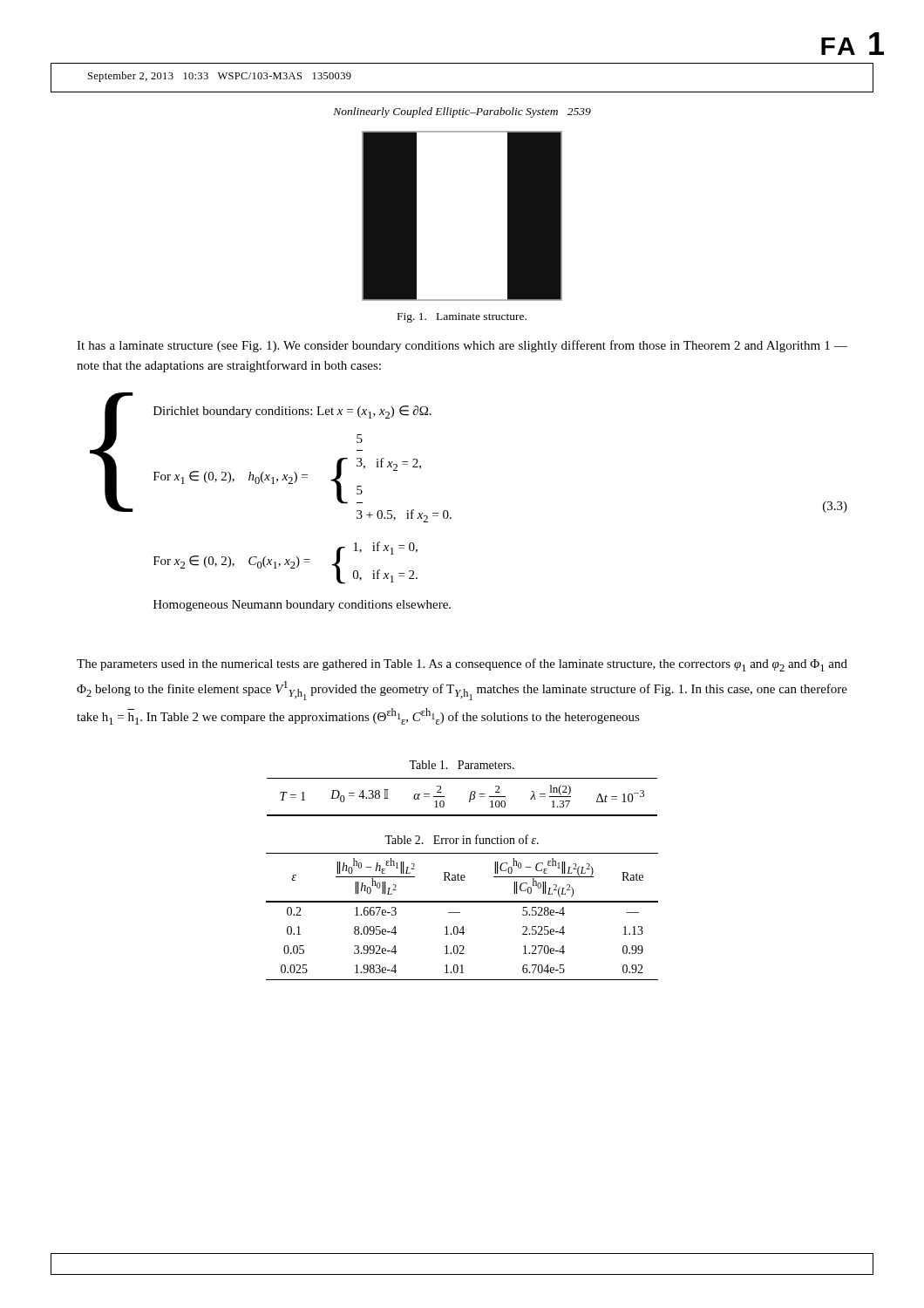This screenshot has height=1308, width=924.
Task: Click where it says "Table 1. Parameters."
Action: pos(462,765)
